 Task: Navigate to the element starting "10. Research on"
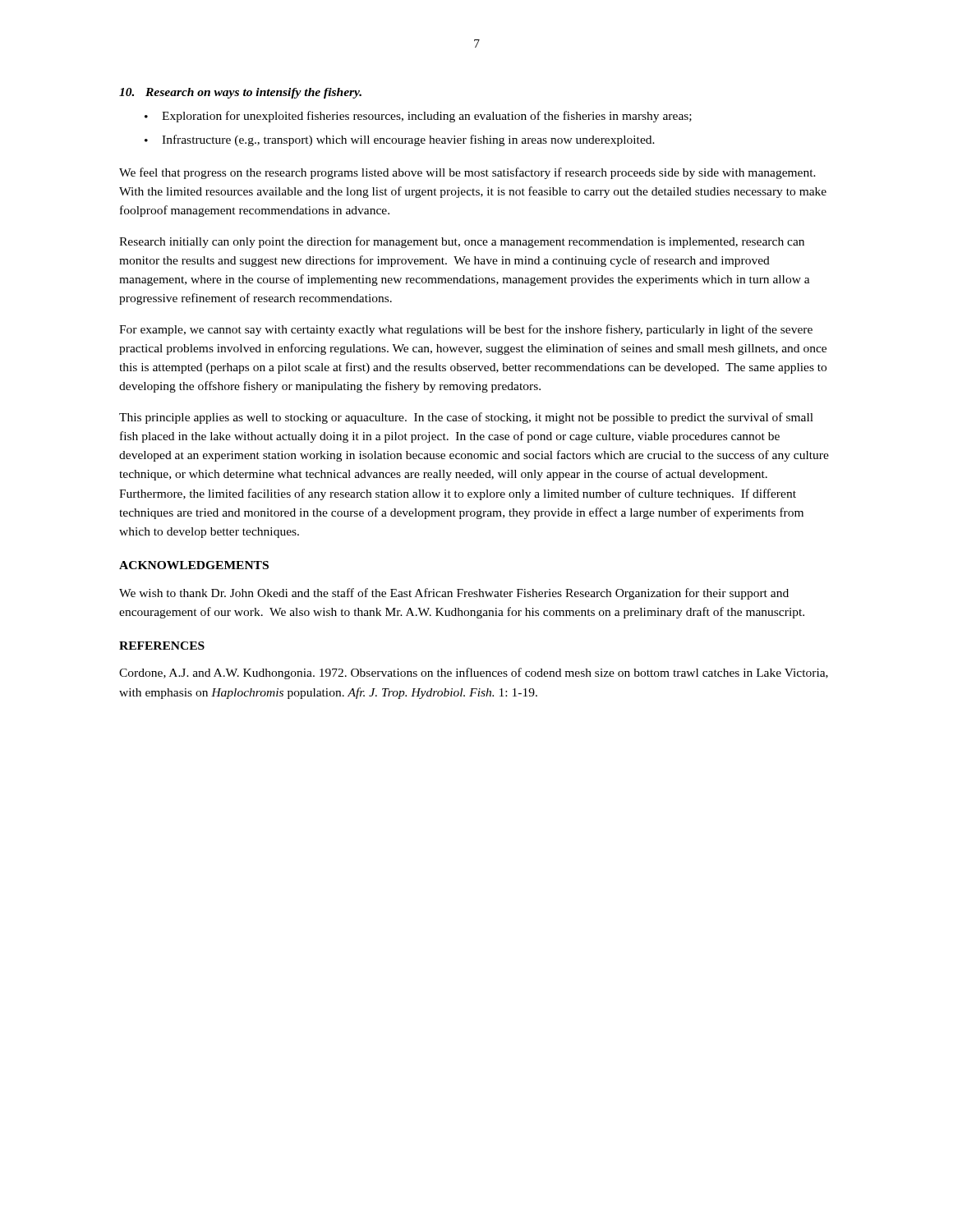[241, 92]
